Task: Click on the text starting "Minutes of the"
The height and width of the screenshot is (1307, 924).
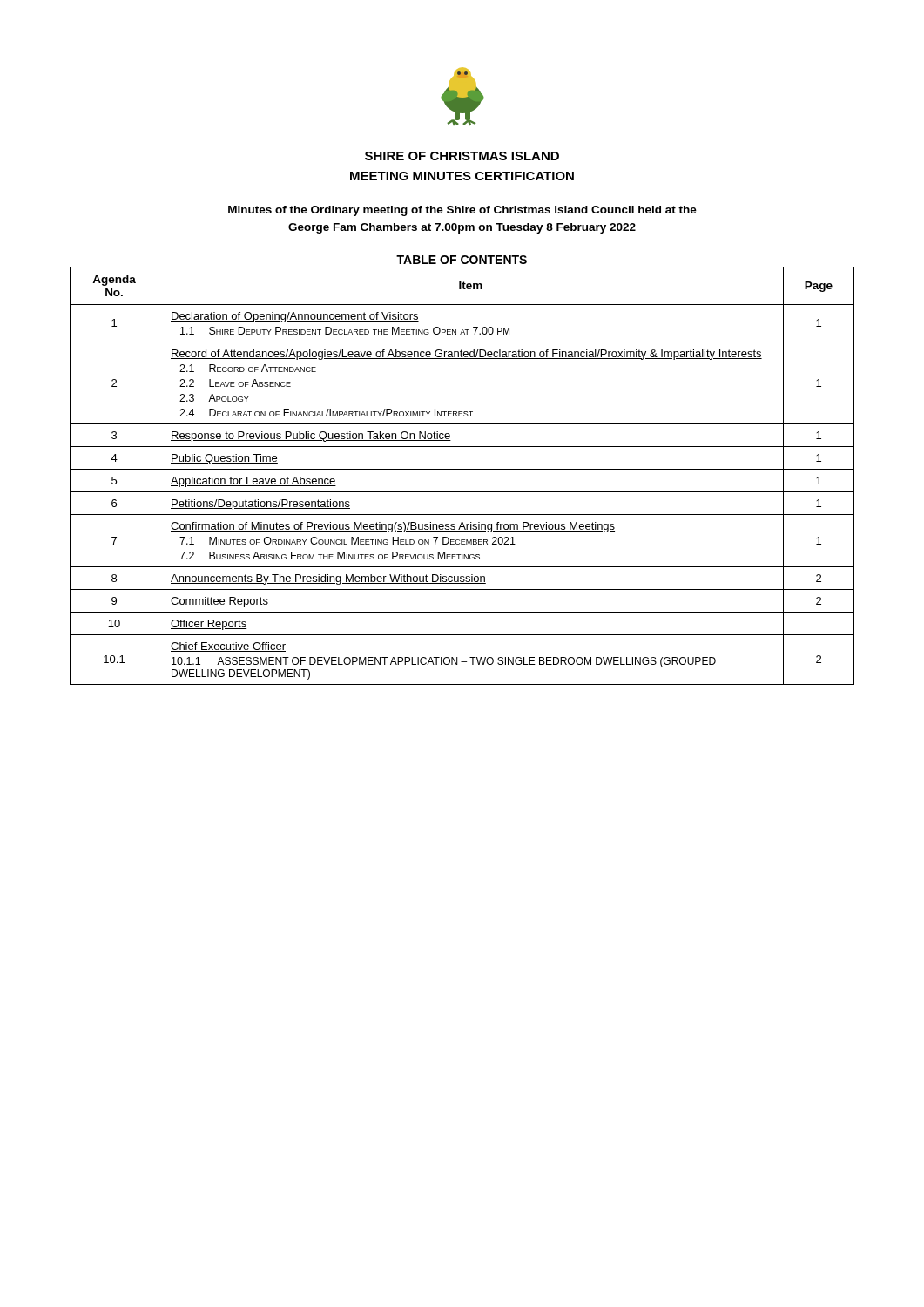Action: pyautogui.click(x=462, y=218)
